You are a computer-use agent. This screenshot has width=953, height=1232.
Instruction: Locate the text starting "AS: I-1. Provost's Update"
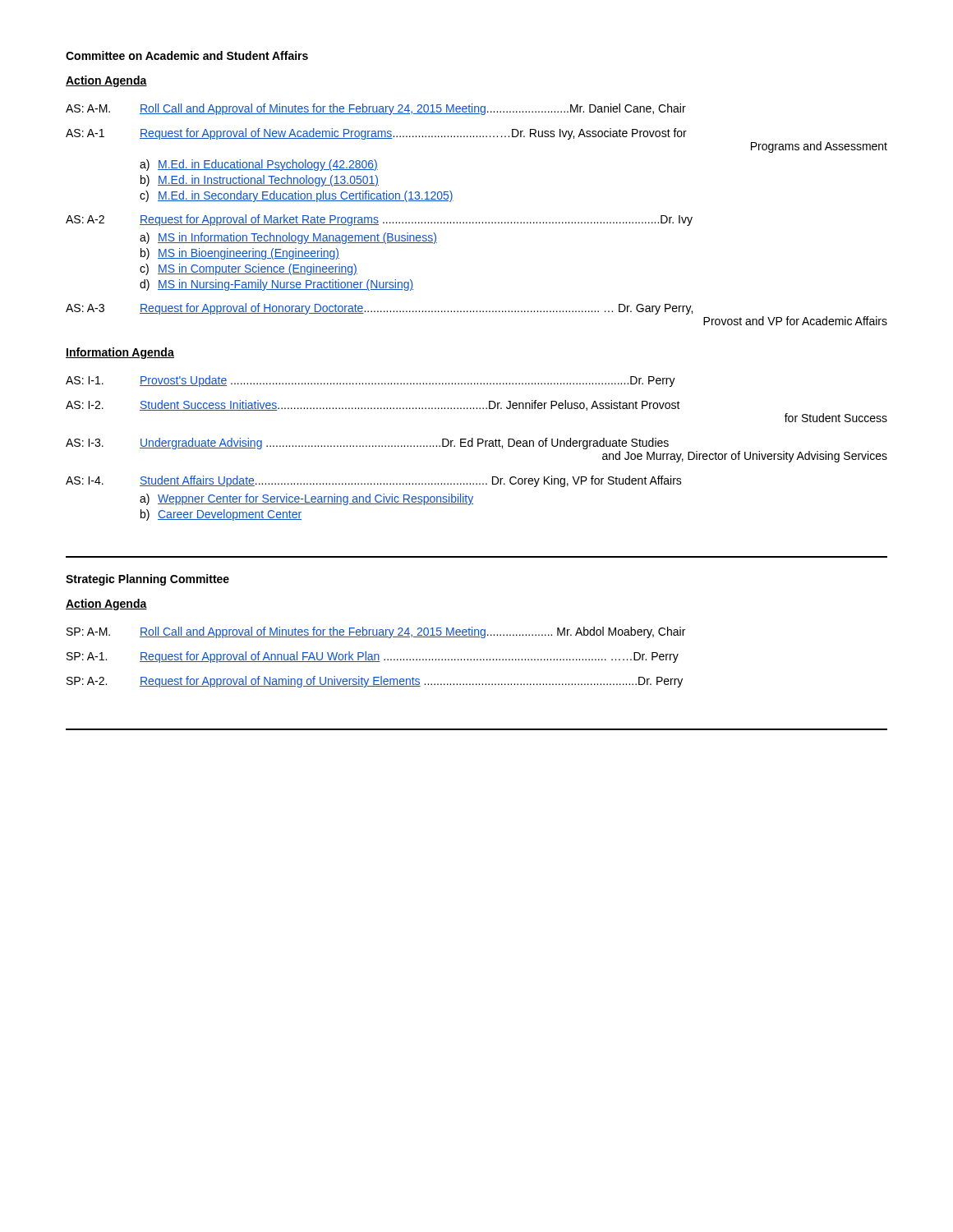coord(476,380)
